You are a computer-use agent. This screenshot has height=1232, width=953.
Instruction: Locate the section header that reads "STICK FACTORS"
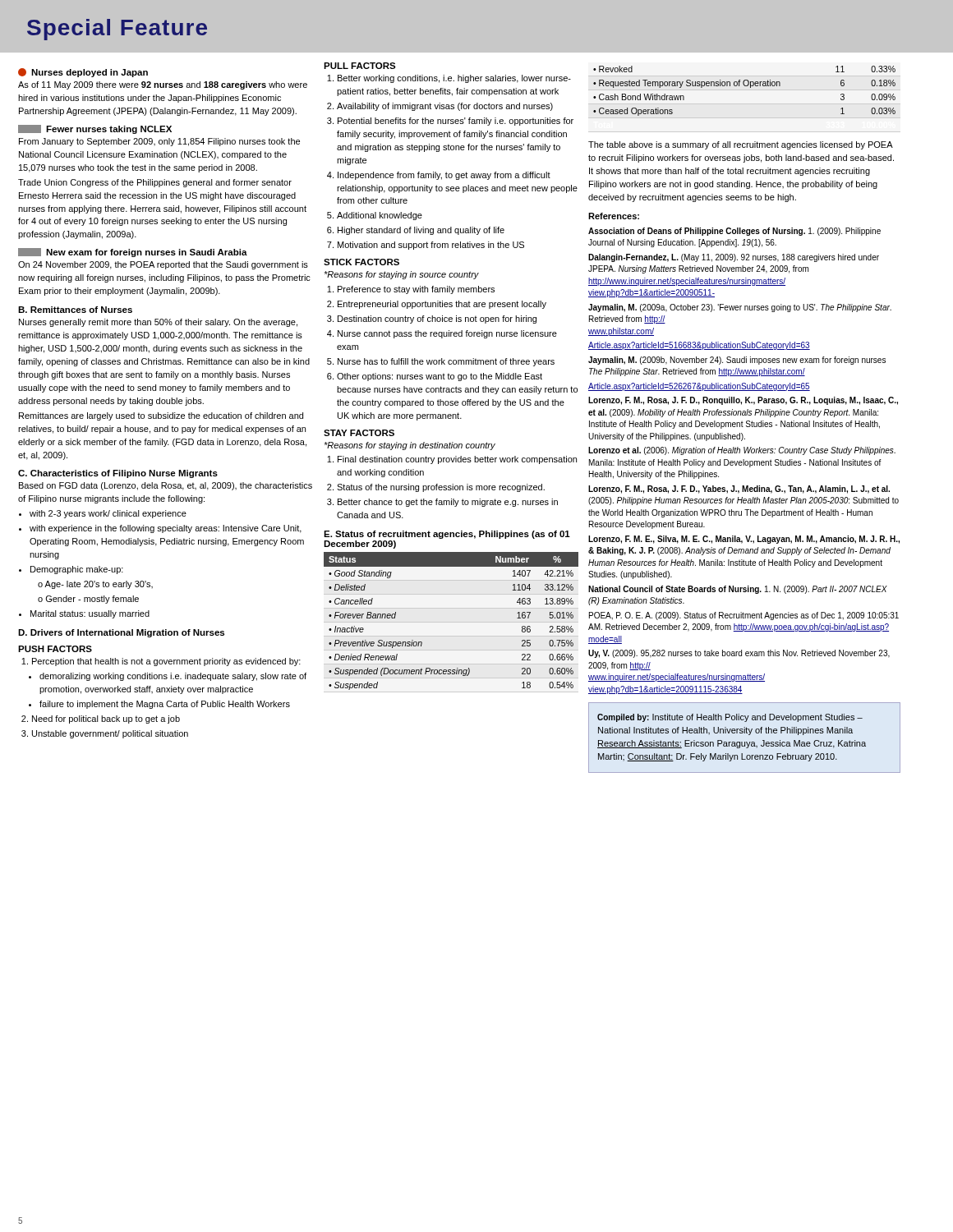(362, 262)
